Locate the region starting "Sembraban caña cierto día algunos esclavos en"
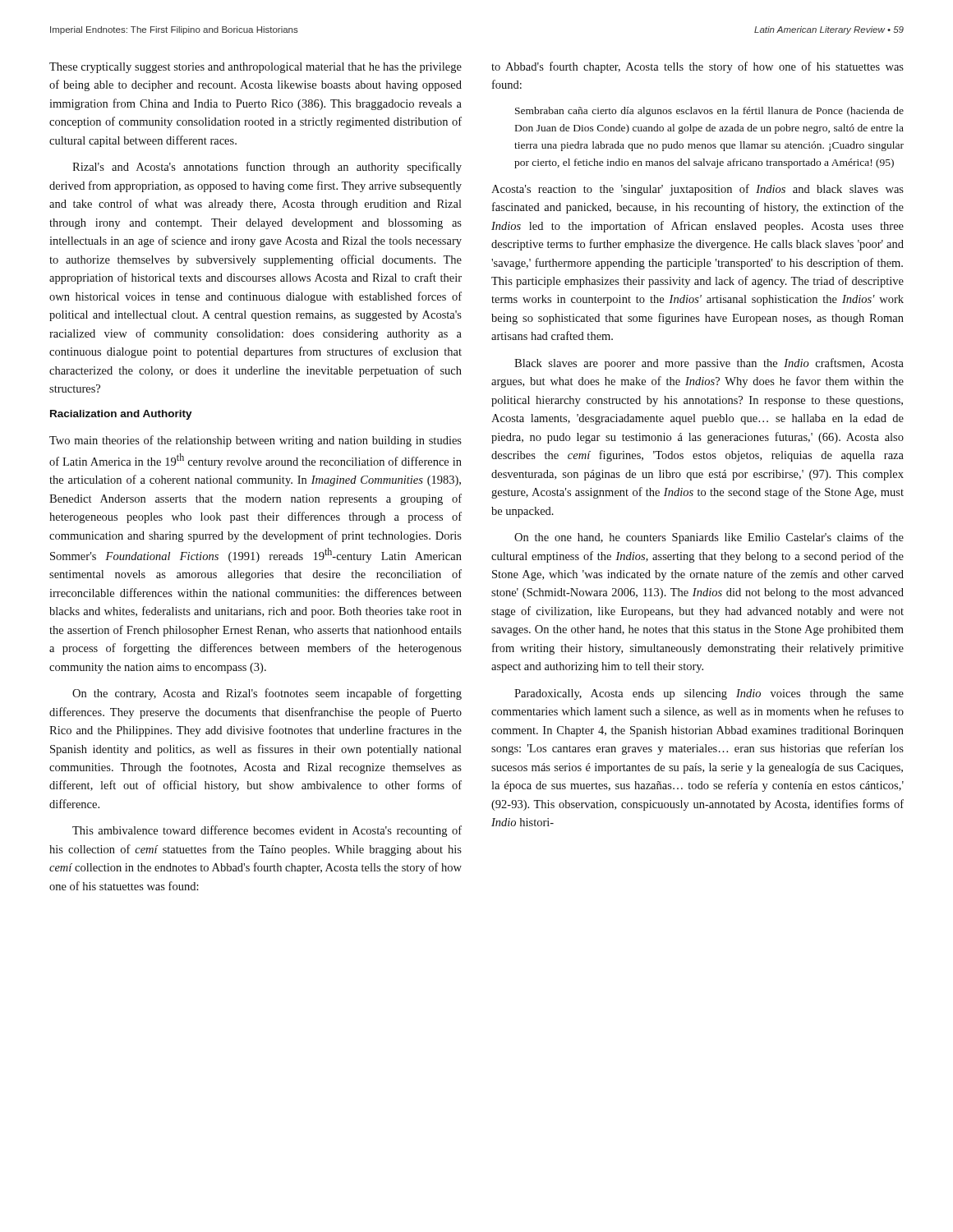 pos(709,137)
